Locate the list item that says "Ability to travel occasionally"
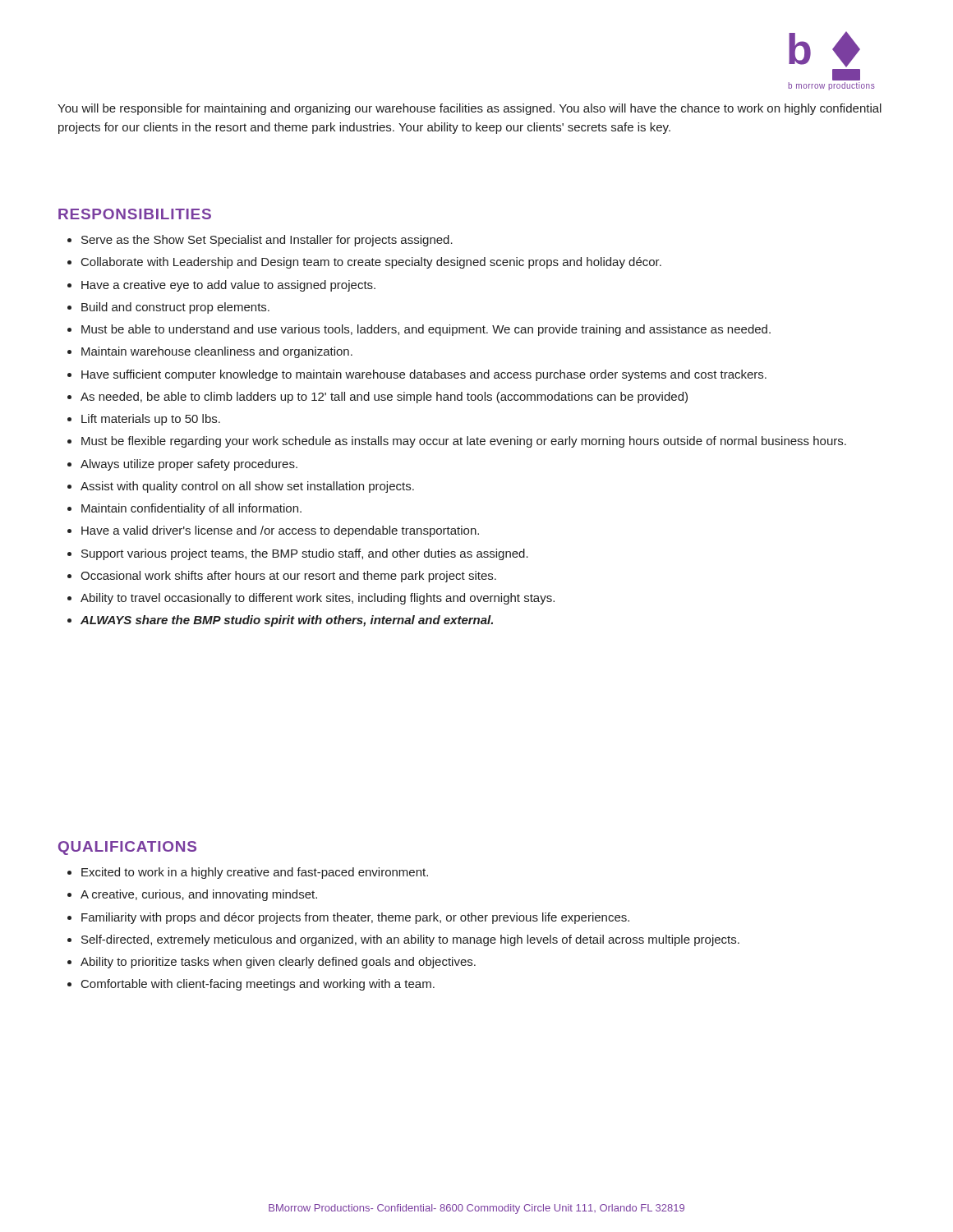The width and height of the screenshot is (953, 1232). point(318,598)
